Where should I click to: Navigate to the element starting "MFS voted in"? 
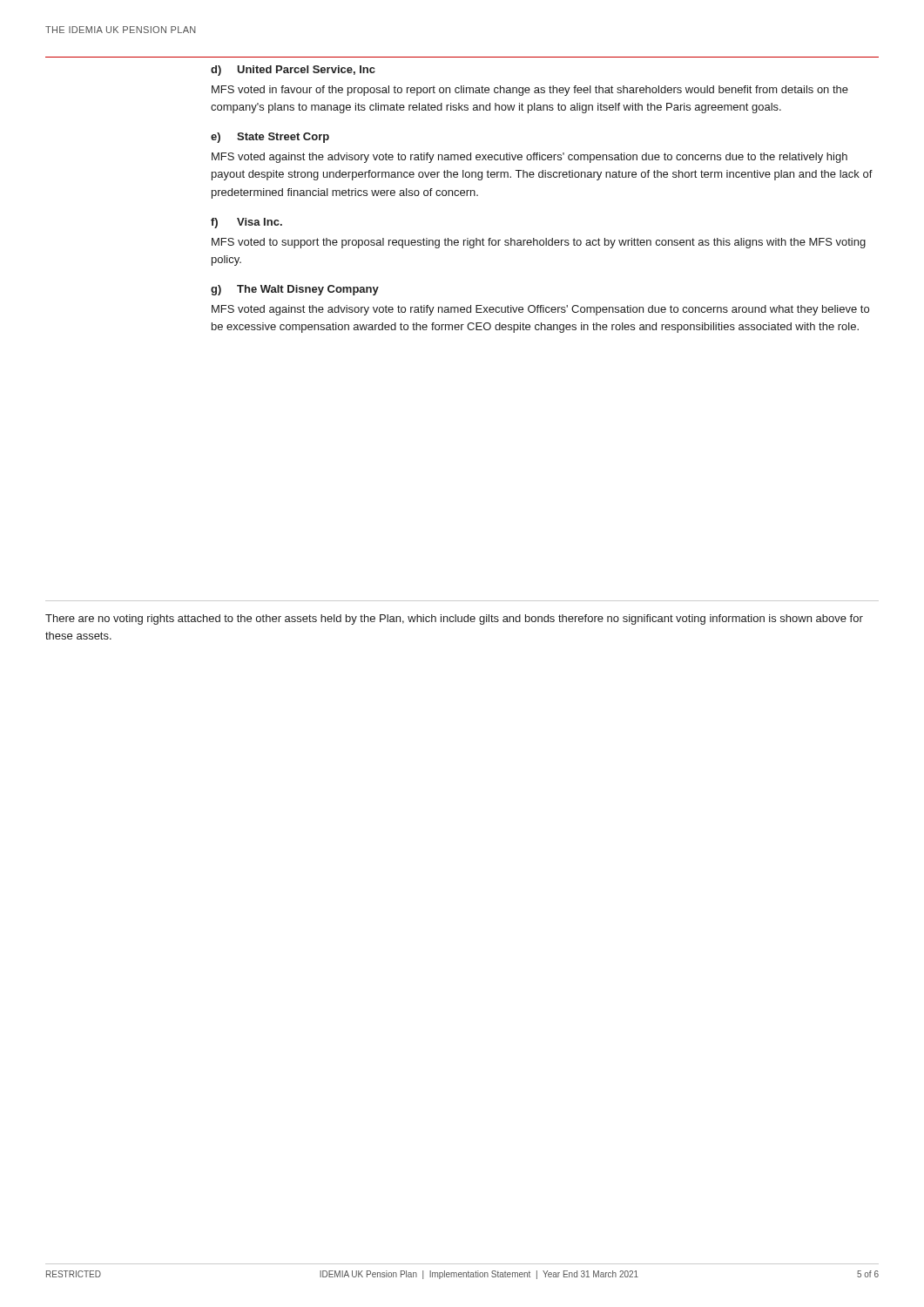[x=529, y=98]
